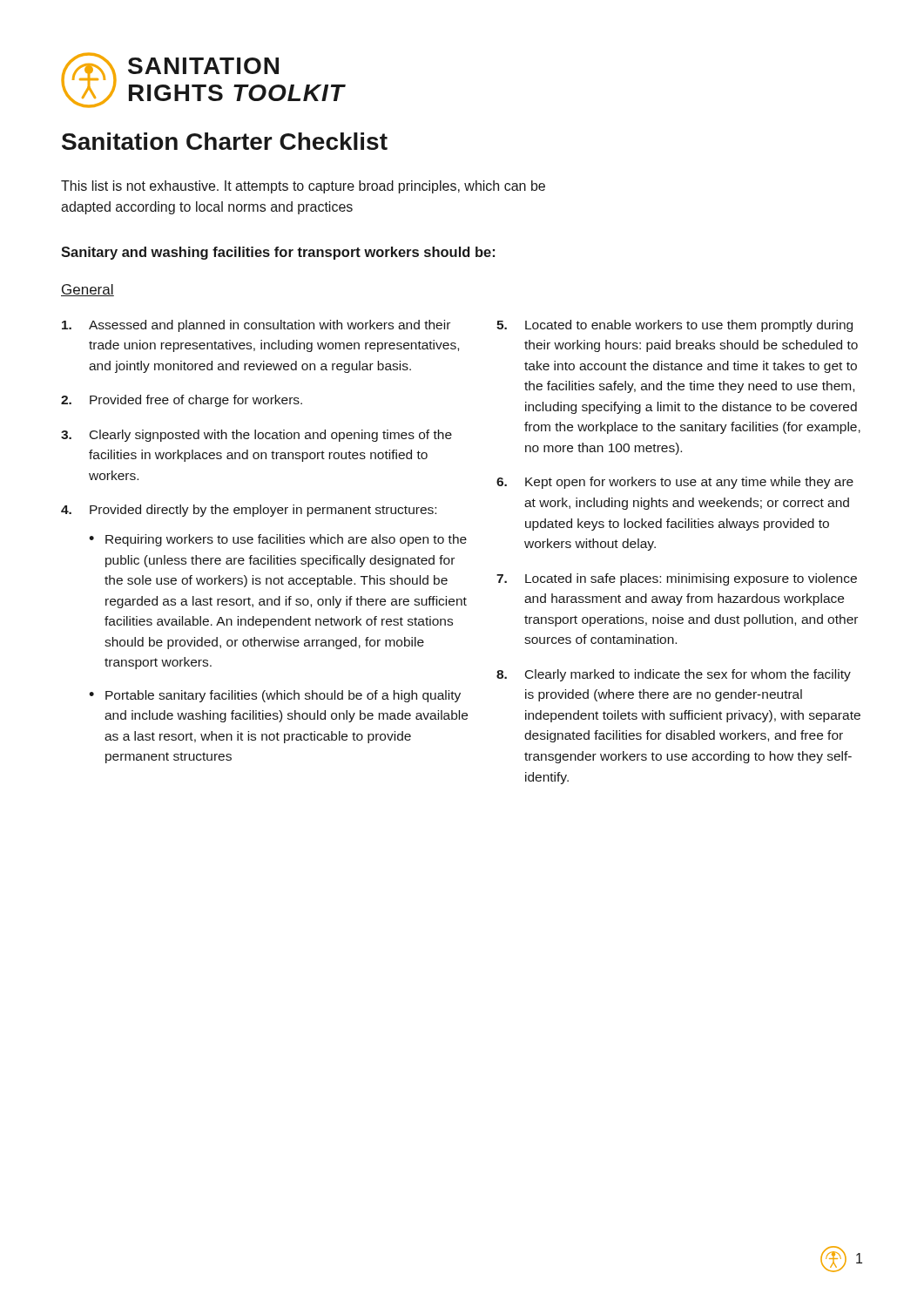The width and height of the screenshot is (924, 1307).
Task: Find the block on this page that starts "5. Located to enable workers to use"
Action: tap(680, 386)
